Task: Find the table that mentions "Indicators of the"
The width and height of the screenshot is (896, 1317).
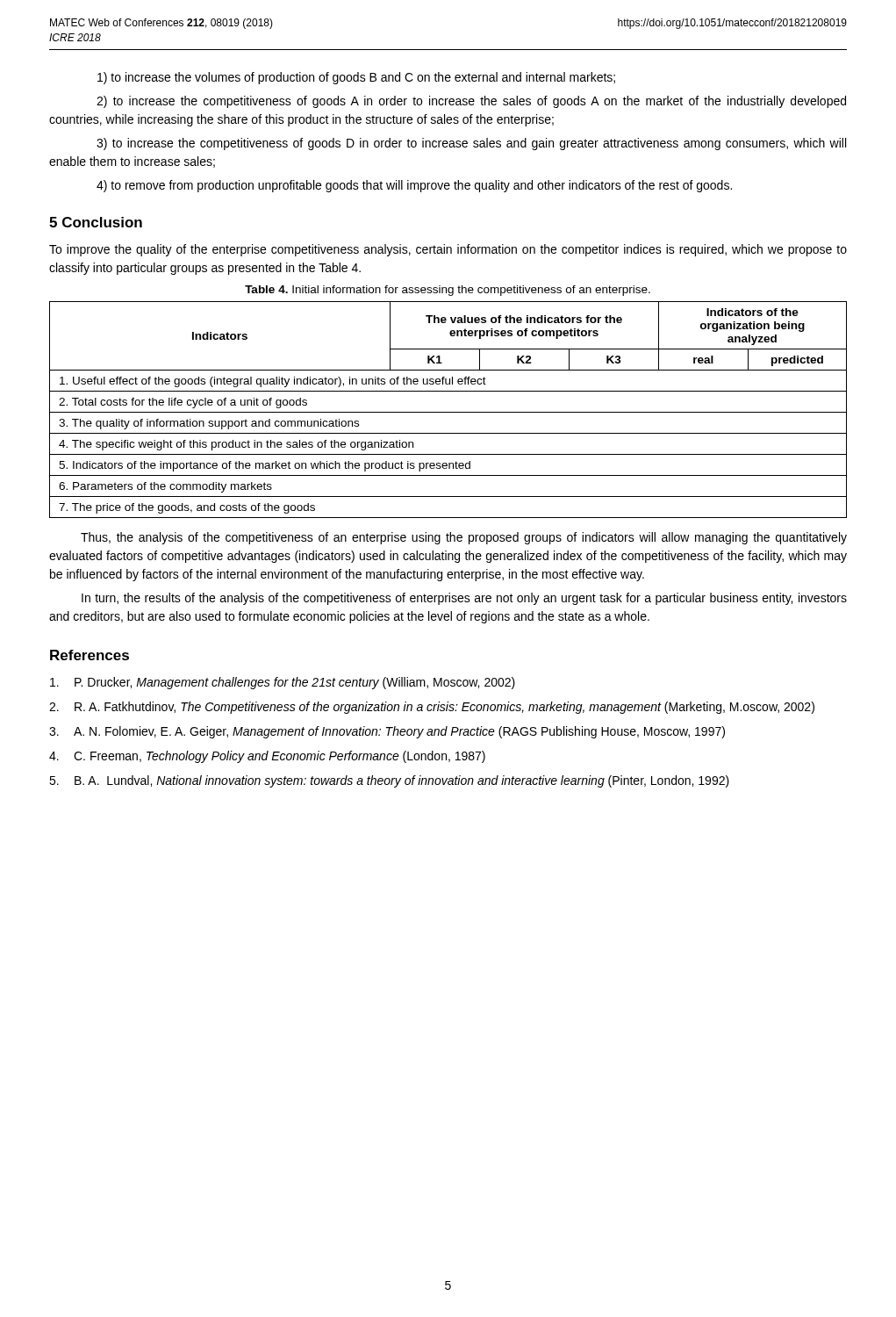Action: [x=448, y=410]
